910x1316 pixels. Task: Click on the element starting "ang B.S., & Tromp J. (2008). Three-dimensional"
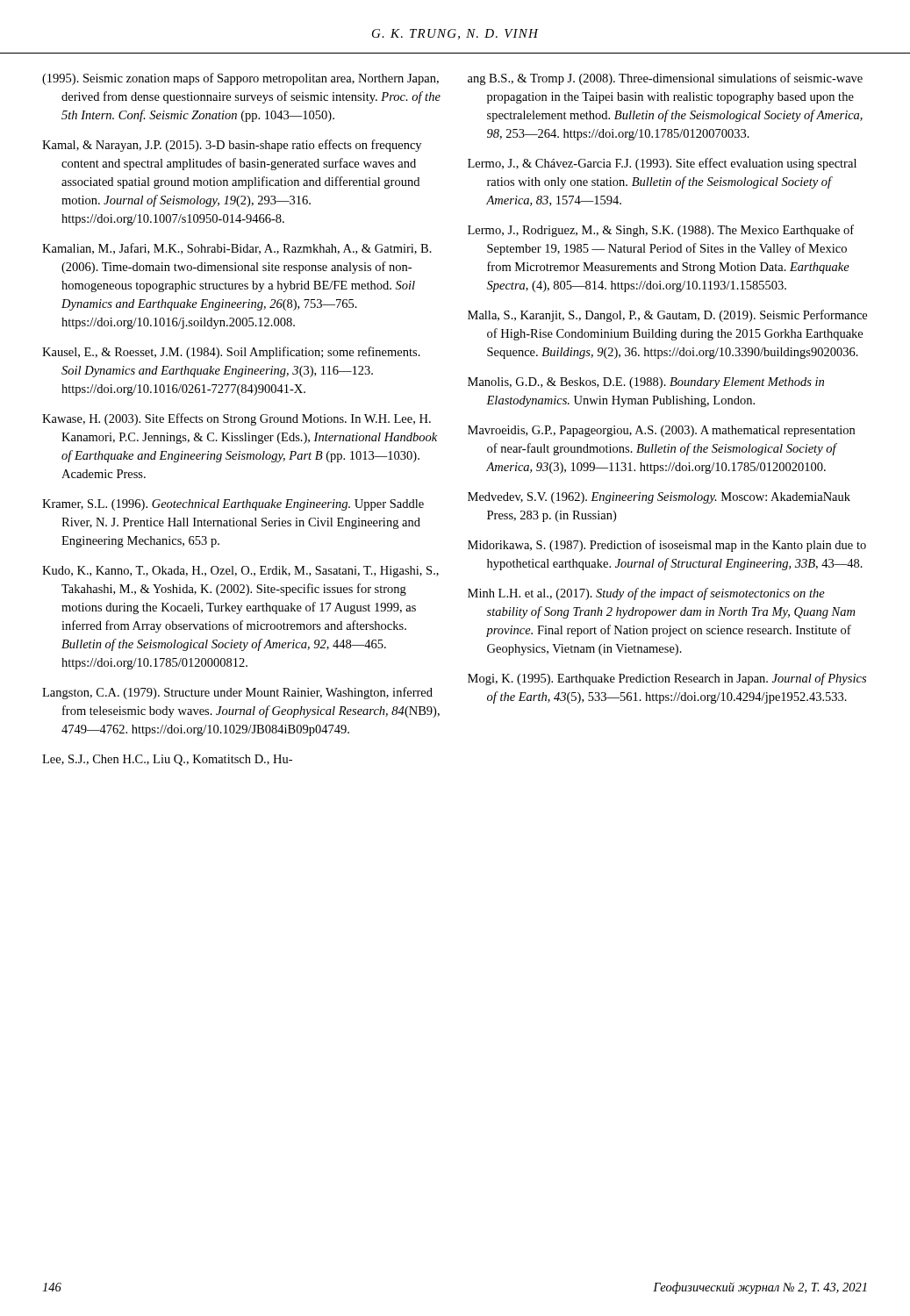point(665,105)
